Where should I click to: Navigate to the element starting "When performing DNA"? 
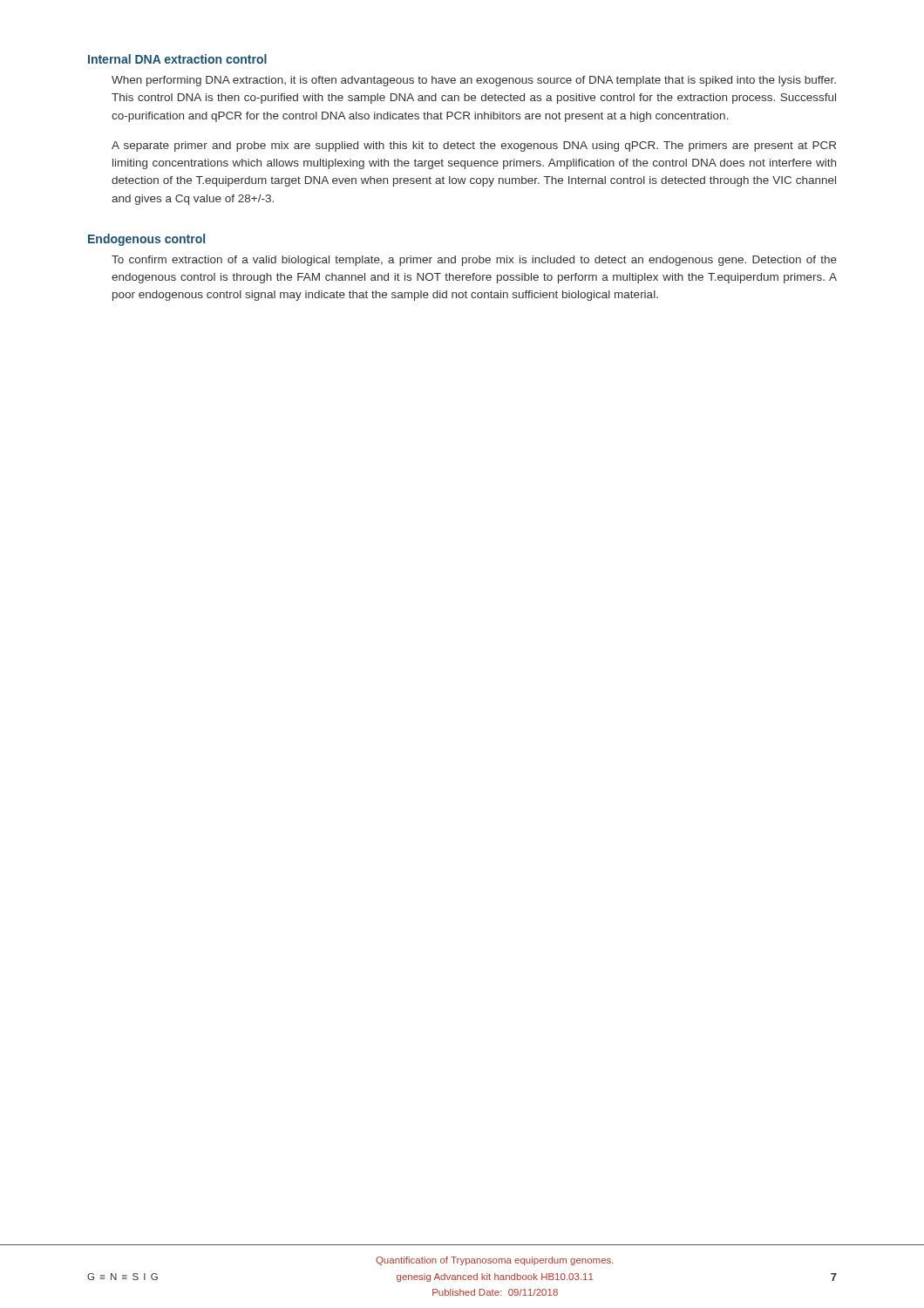[474, 97]
